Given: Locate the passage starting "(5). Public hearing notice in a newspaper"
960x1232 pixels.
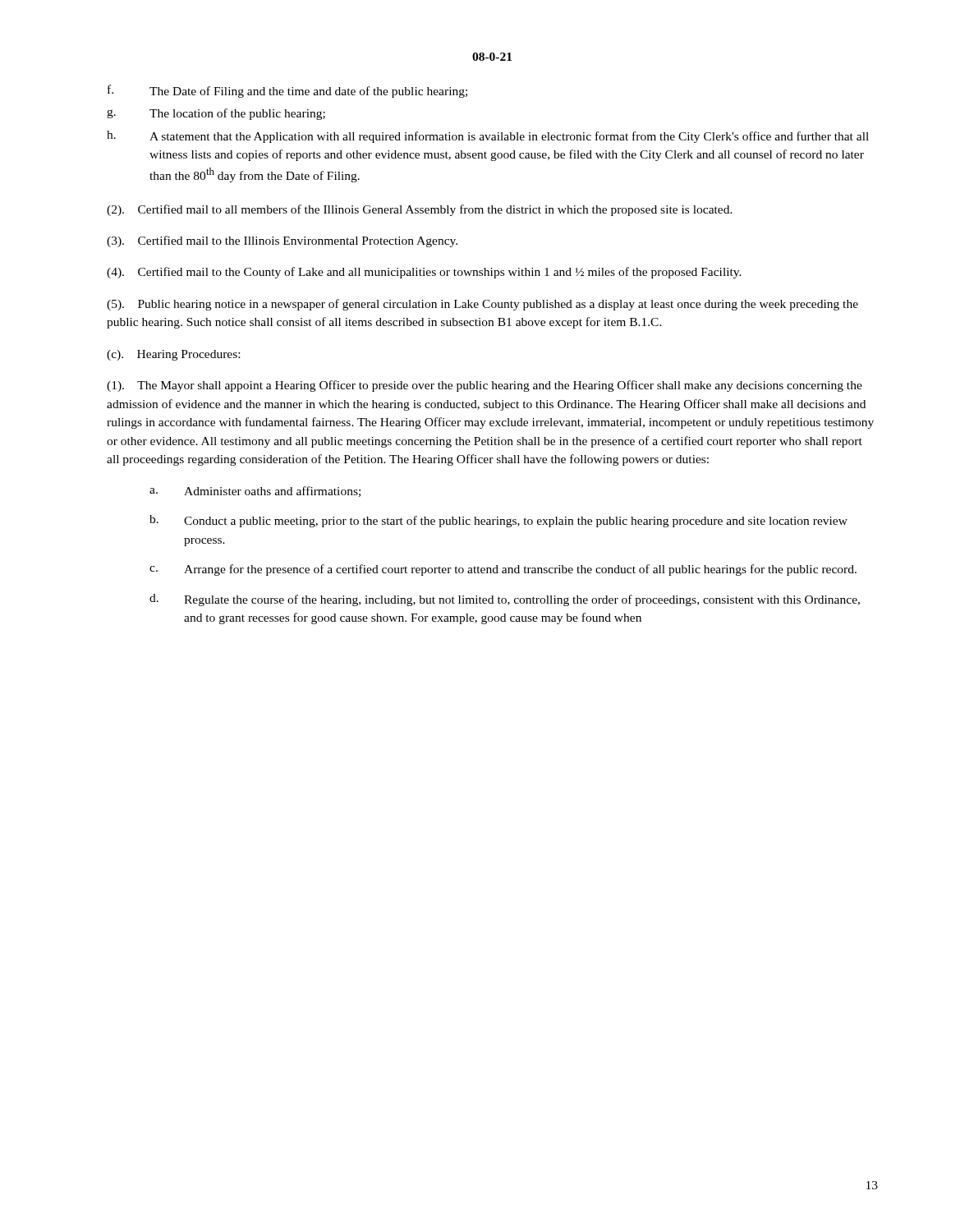Looking at the screenshot, I should click(482, 313).
